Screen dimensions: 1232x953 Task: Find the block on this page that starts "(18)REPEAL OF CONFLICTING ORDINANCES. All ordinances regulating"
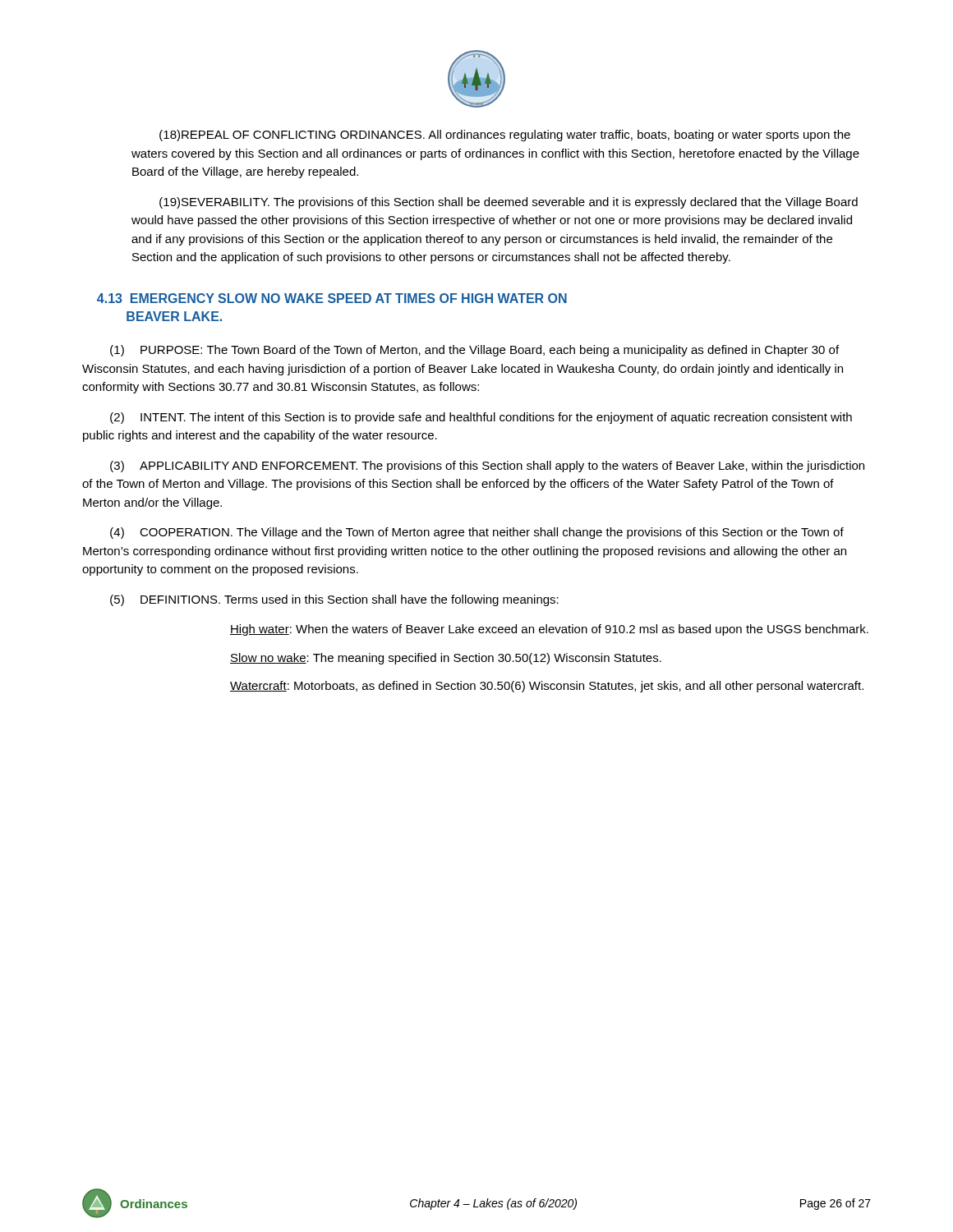click(x=476, y=153)
